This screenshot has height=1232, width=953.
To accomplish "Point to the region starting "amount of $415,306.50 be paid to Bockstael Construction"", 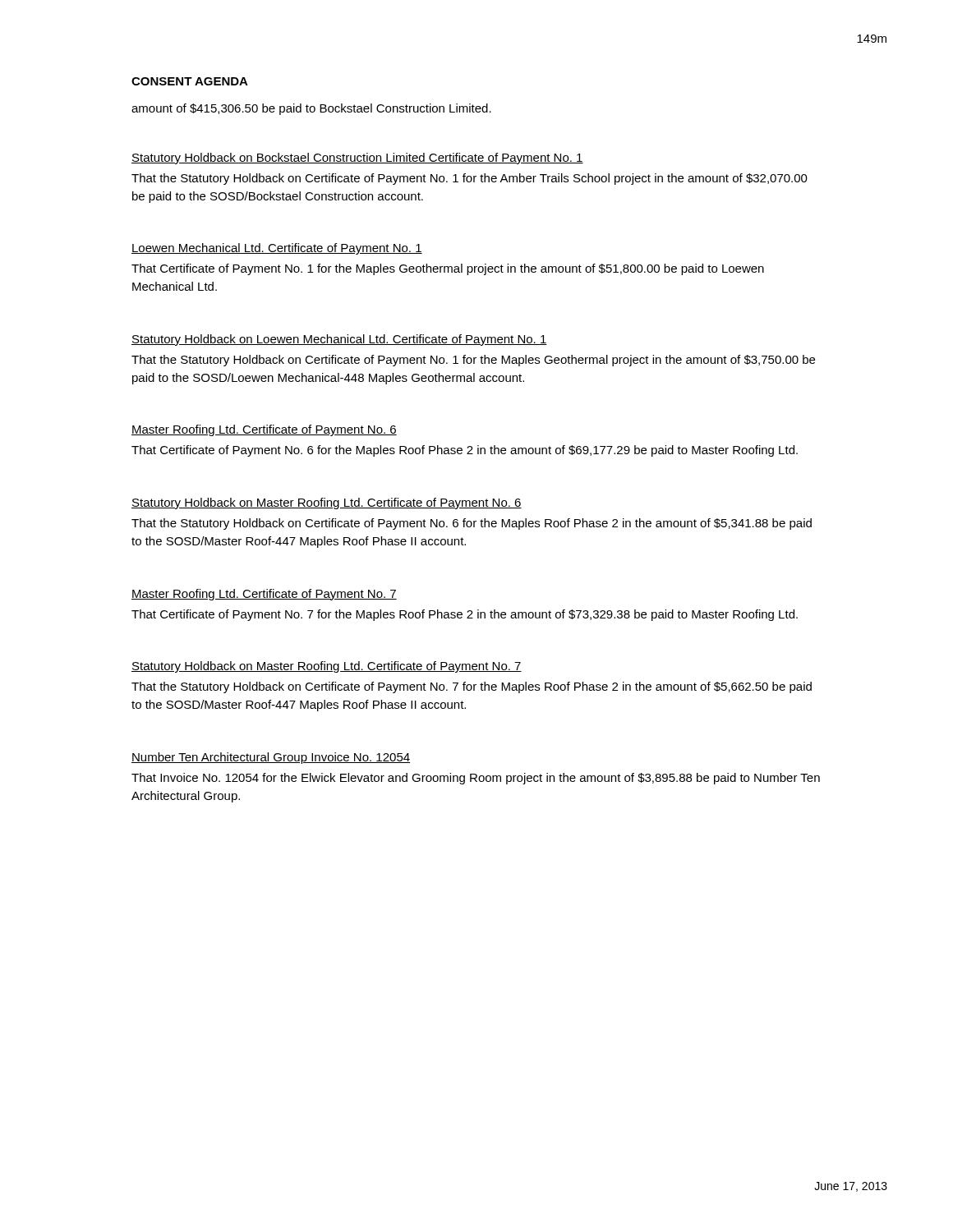I will pyautogui.click(x=312, y=108).
